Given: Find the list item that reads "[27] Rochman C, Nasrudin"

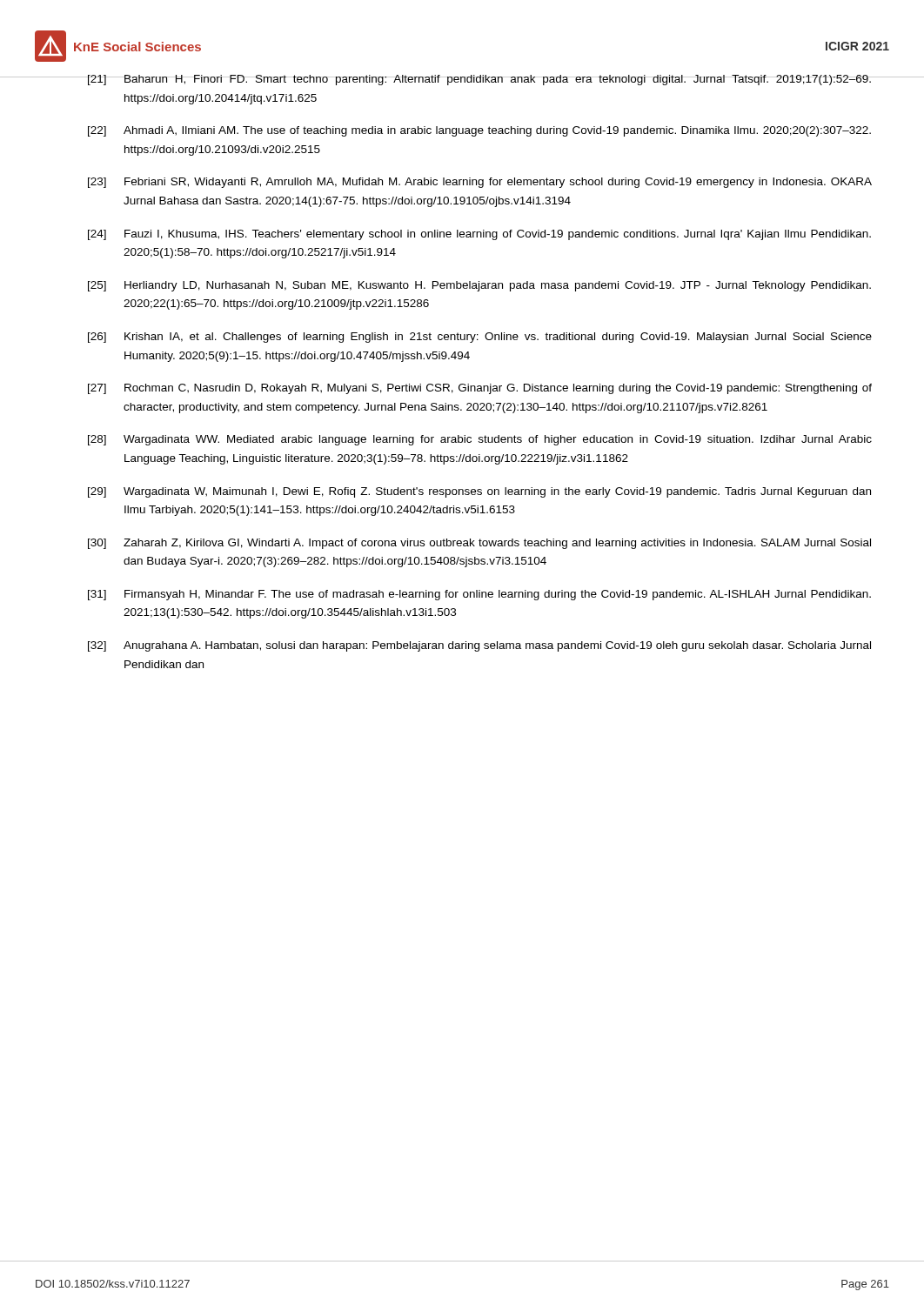Looking at the screenshot, I should tap(479, 397).
